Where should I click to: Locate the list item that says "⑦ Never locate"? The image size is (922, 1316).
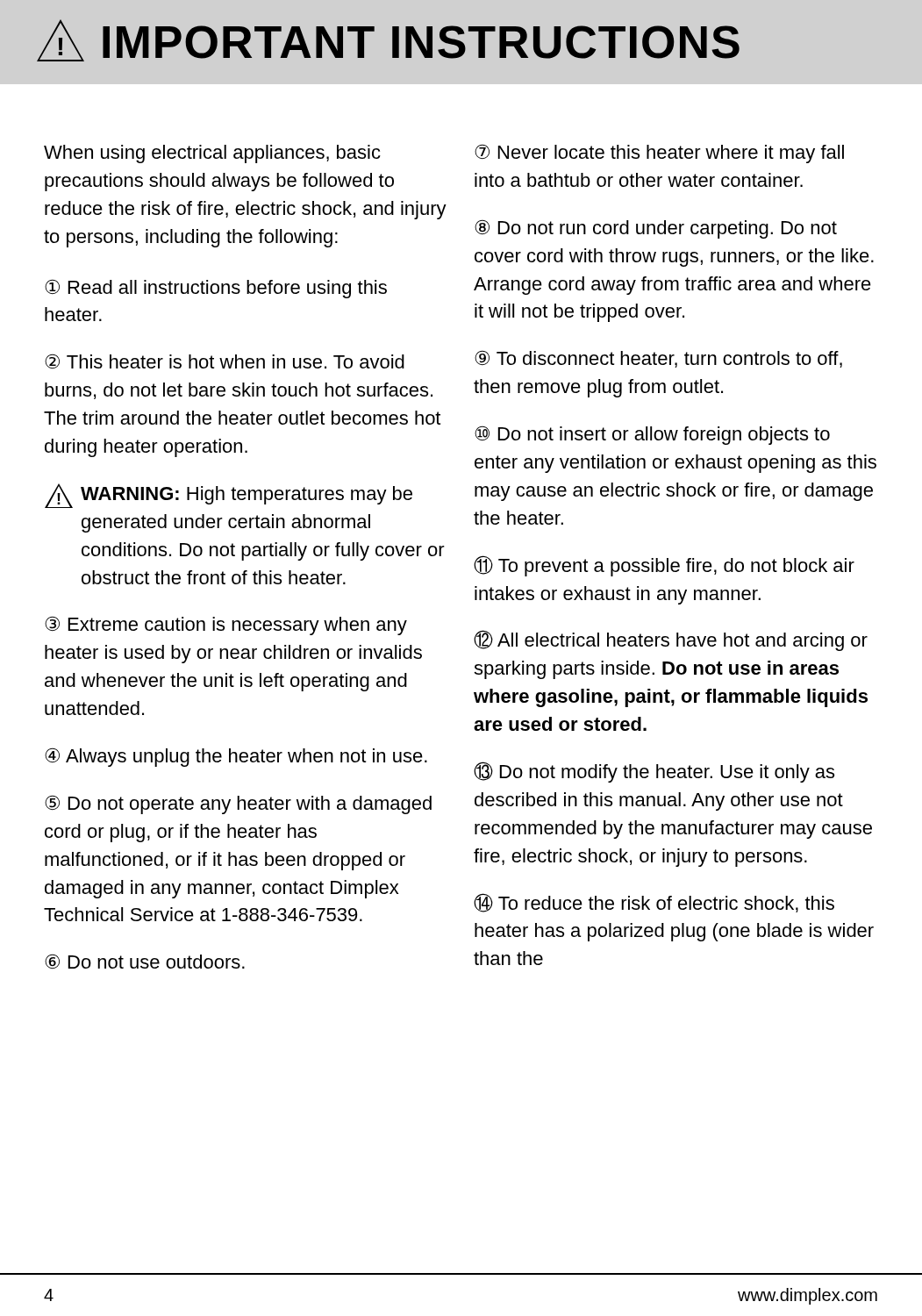[x=676, y=167]
